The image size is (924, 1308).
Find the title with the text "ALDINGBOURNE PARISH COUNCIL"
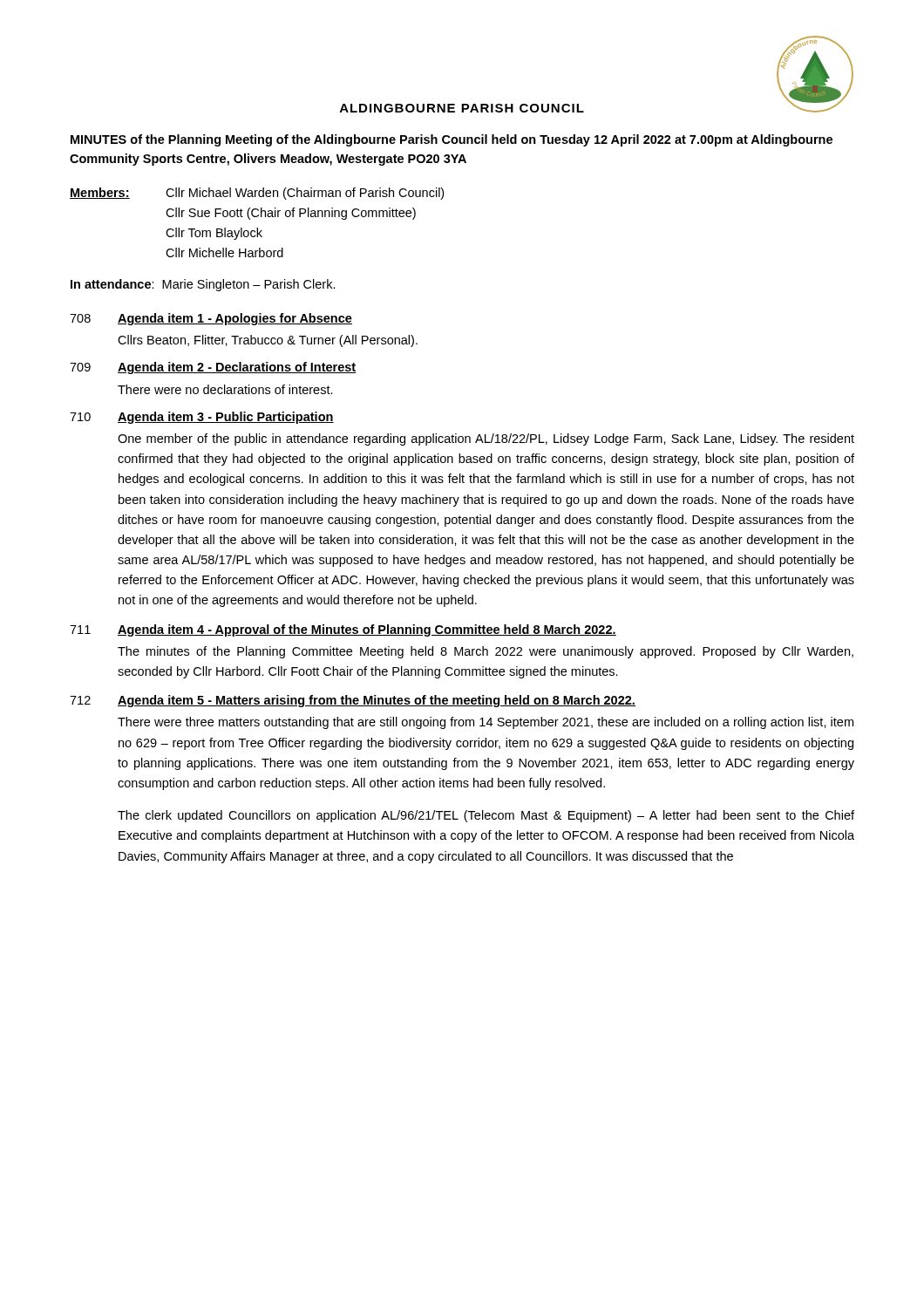462,108
